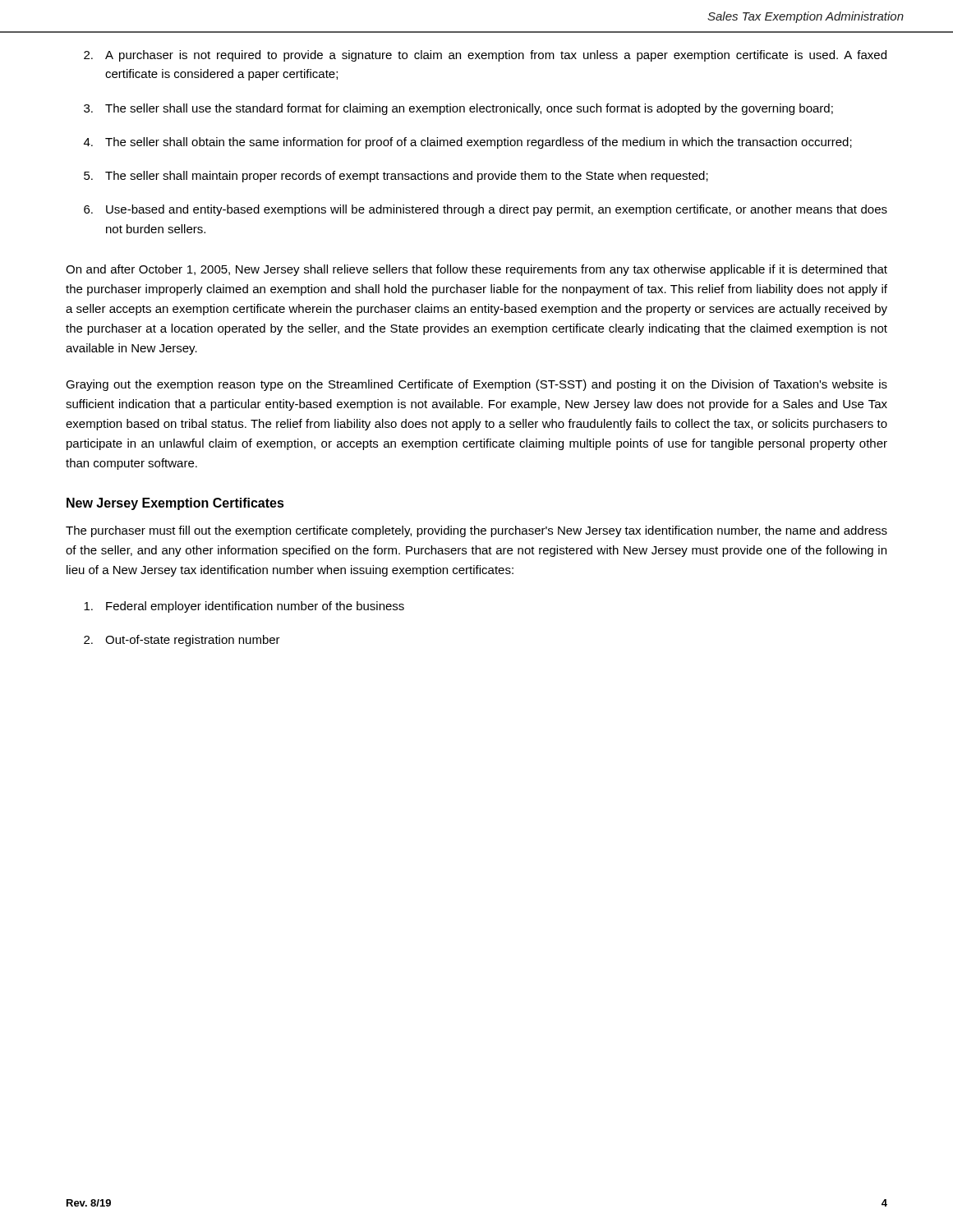Find the region starting "3. The seller"
Image resolution: width=953 pixels, height=1232 pixels.
[450, 108]
